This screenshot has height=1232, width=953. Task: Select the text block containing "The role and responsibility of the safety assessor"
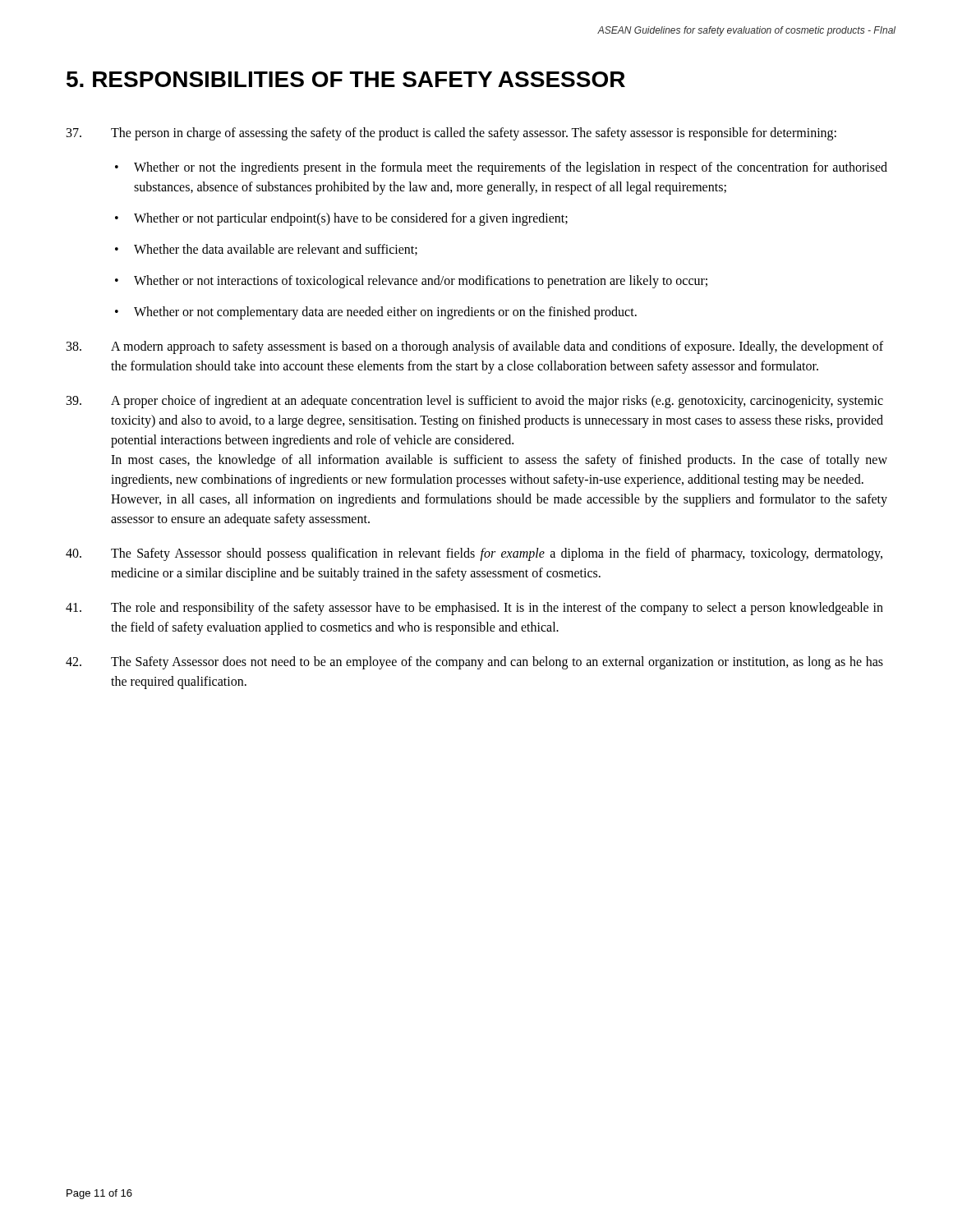click(x=474, y=617)
